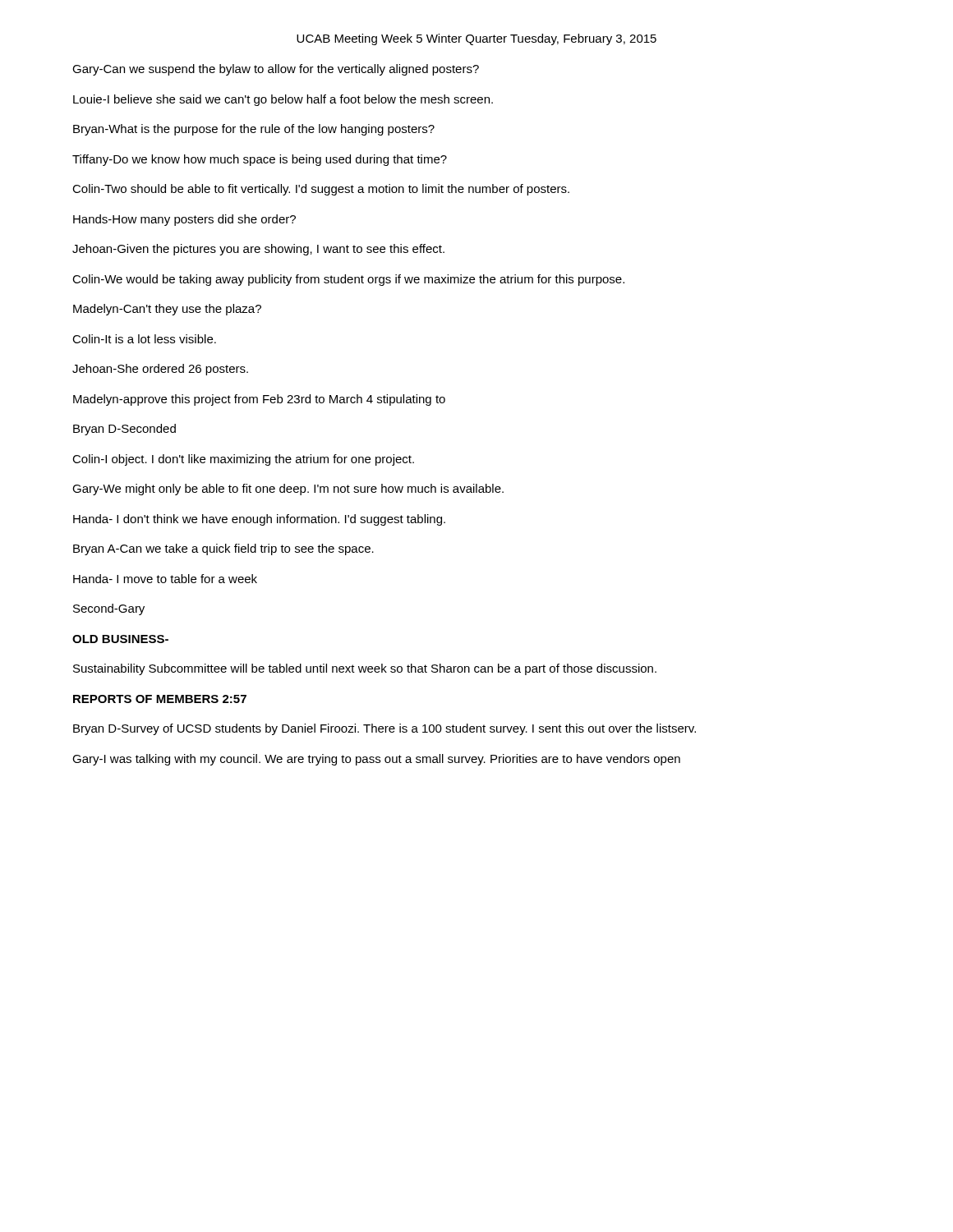Where is the passage that starts "Colin-Two should be able to"?
Image resolution: width=953 pixels, height=1232 pixels.
[321, 188]
